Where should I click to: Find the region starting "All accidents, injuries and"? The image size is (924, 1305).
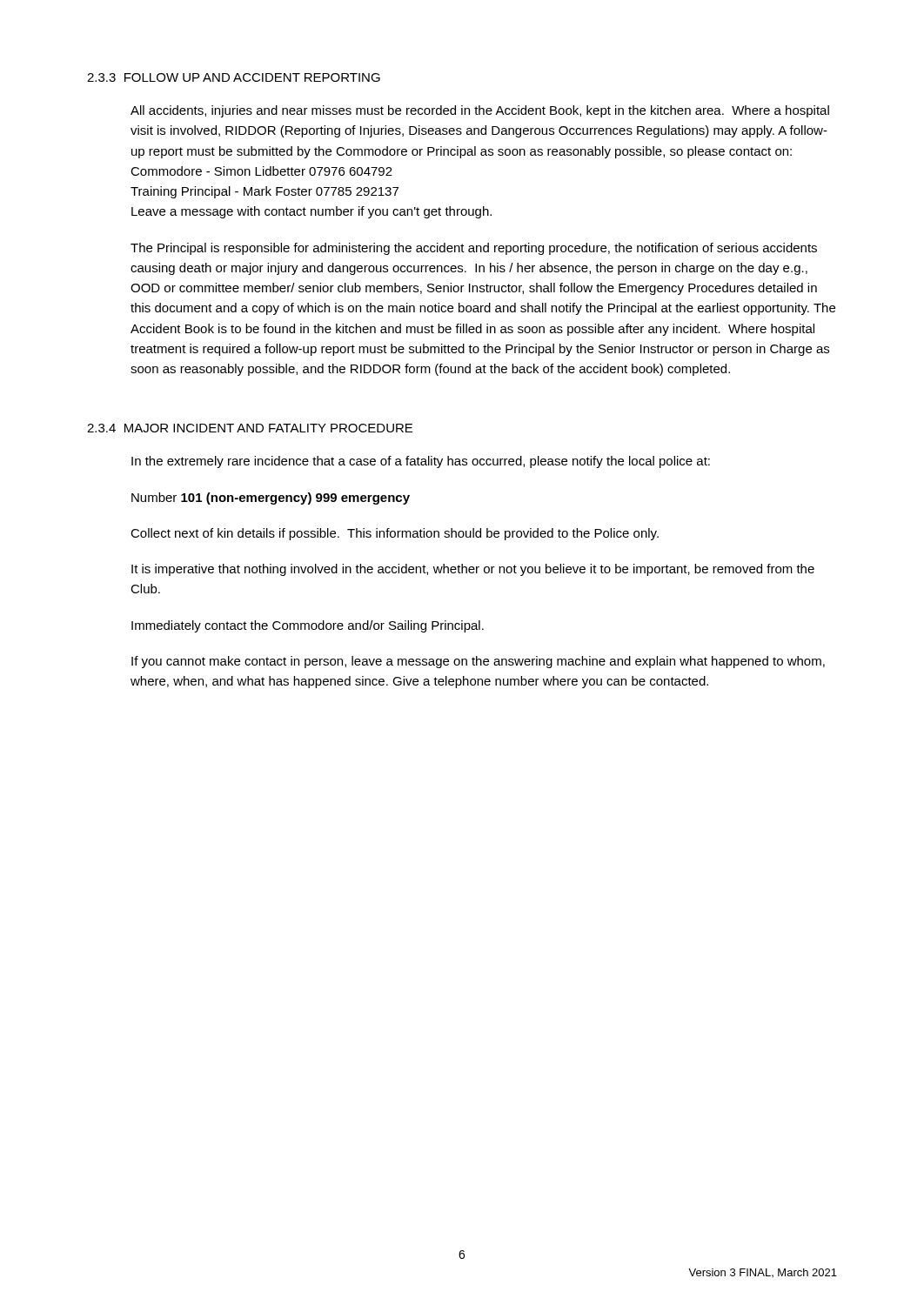click(480, 161)
